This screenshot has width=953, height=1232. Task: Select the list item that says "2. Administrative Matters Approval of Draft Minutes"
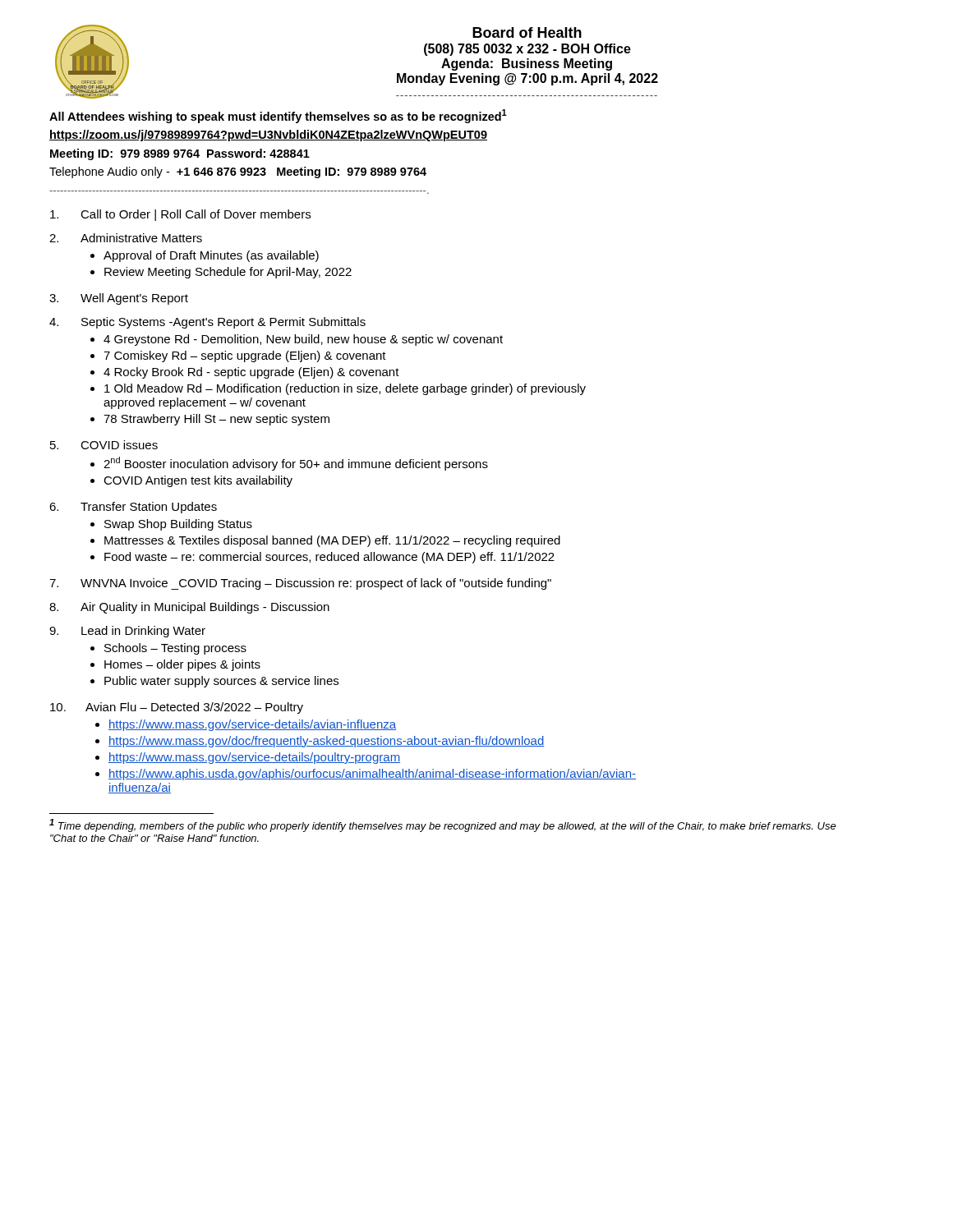coord(126,238)
